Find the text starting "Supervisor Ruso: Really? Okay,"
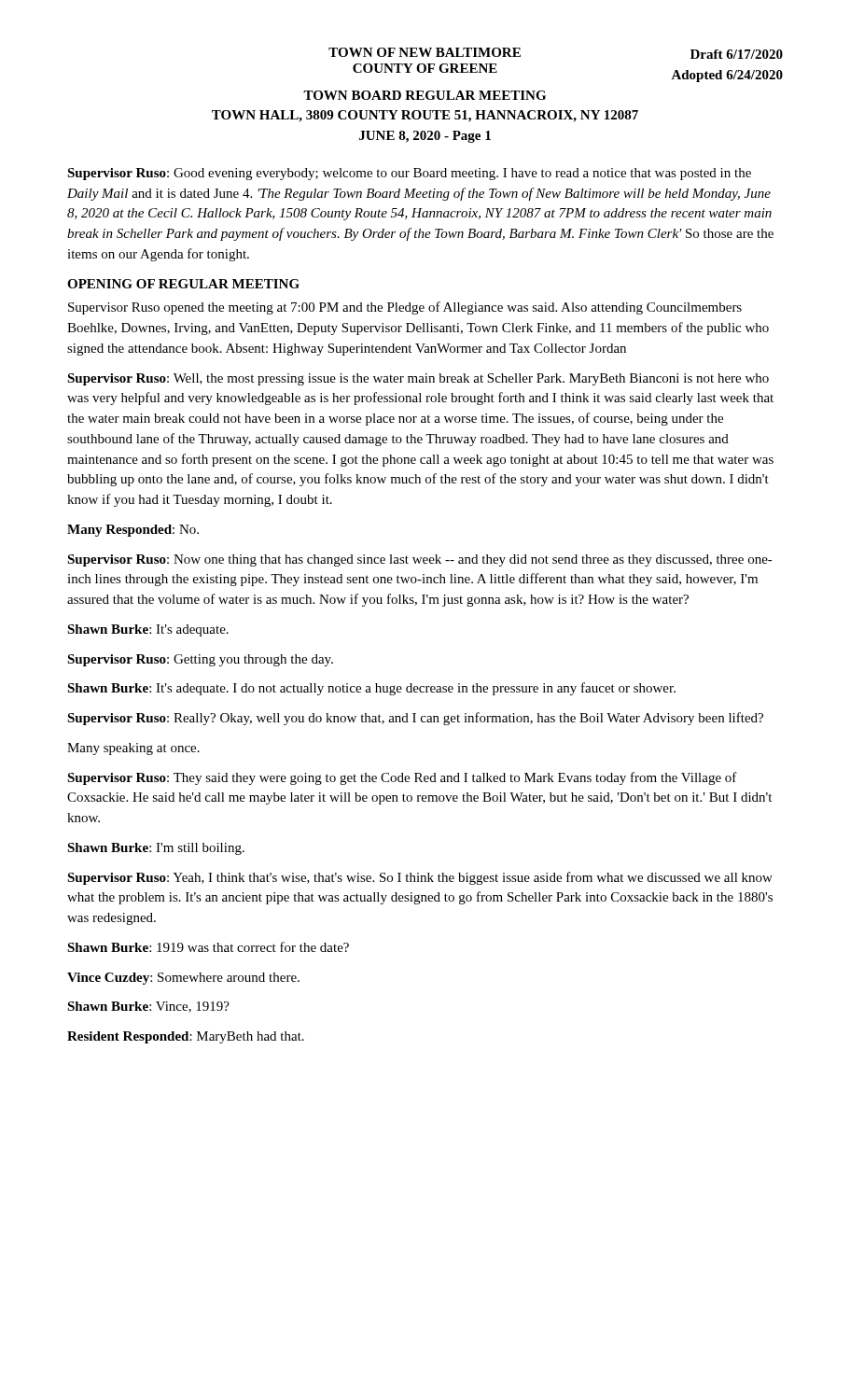 coord(425,719)
